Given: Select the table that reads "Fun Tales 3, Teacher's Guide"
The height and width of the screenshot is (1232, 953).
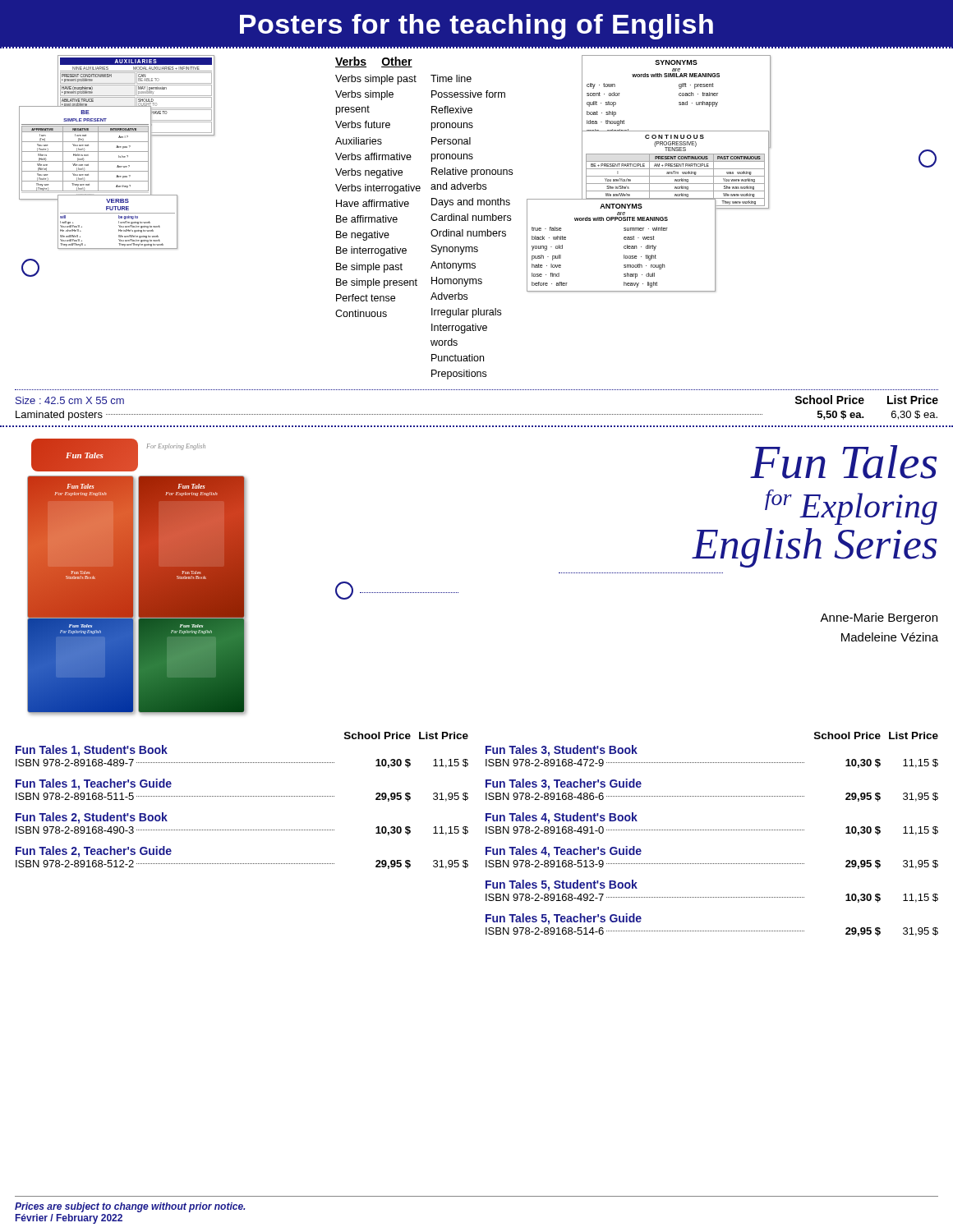Looking at the screenshot, I should 711,789.
